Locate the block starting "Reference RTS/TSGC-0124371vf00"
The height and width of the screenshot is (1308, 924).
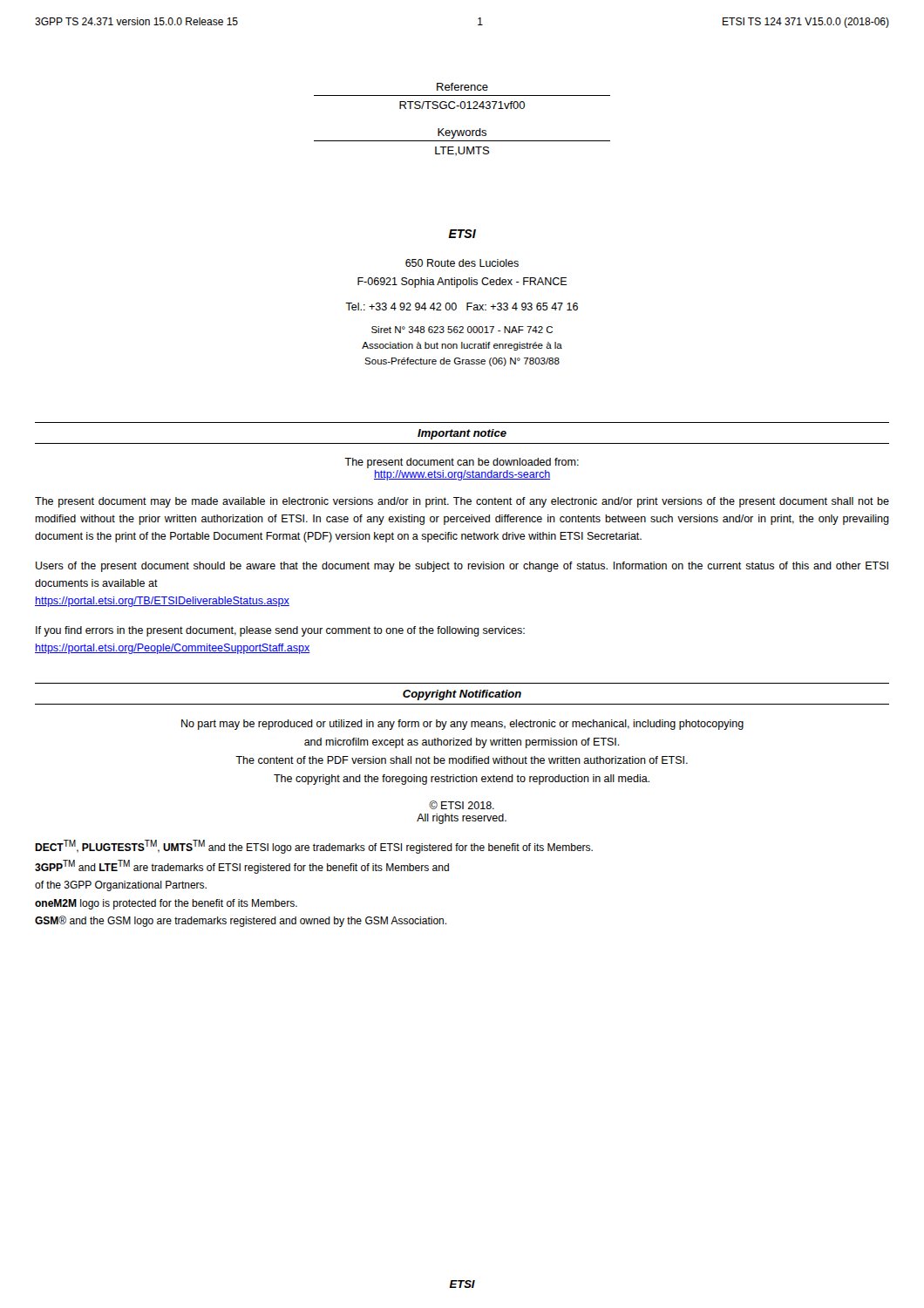point(462,96)
